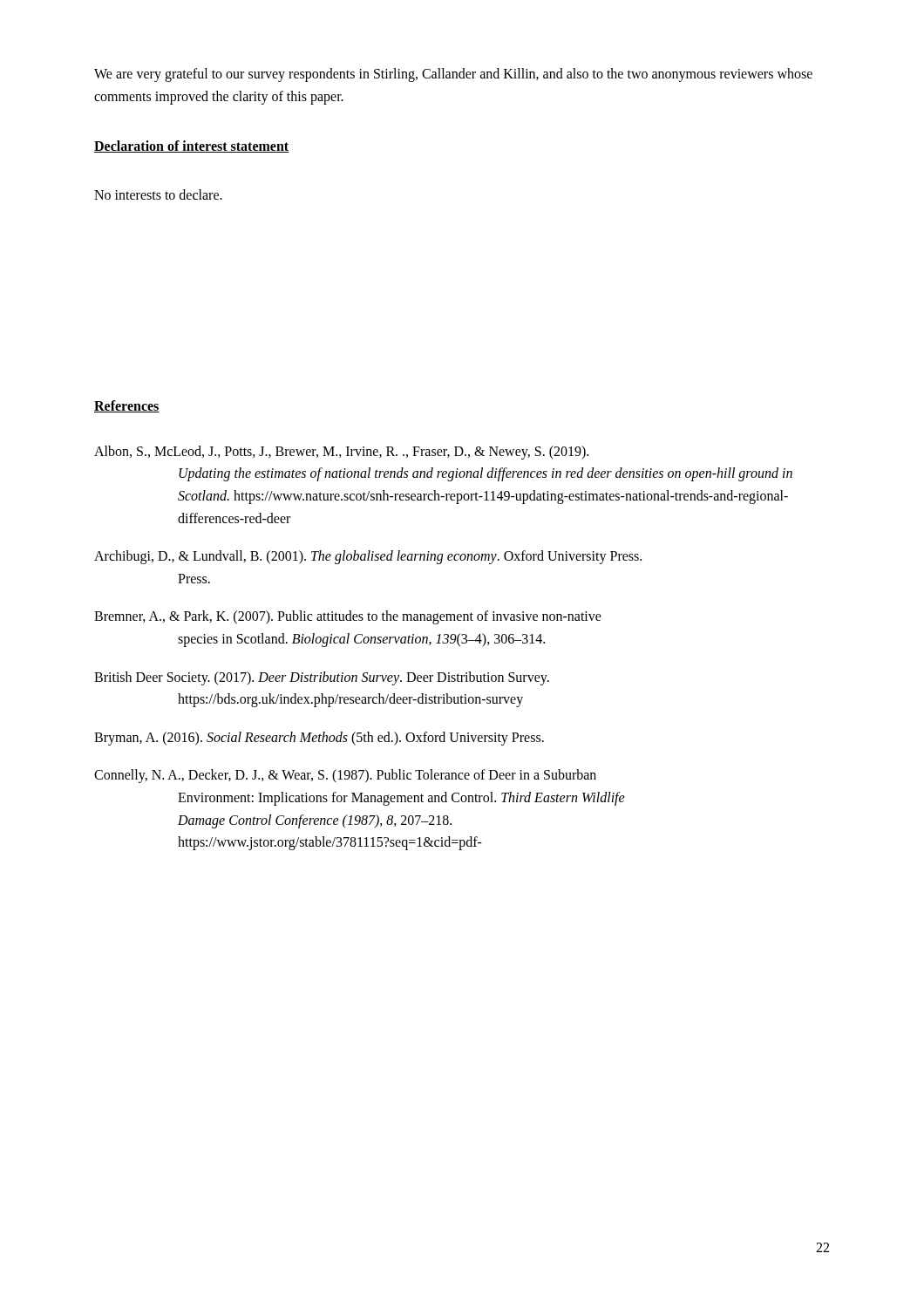Find the block on this page that starts "Archibugi, D., & Lundvall, B. (2001). The"
The image size is (924, 1308).
462,569
